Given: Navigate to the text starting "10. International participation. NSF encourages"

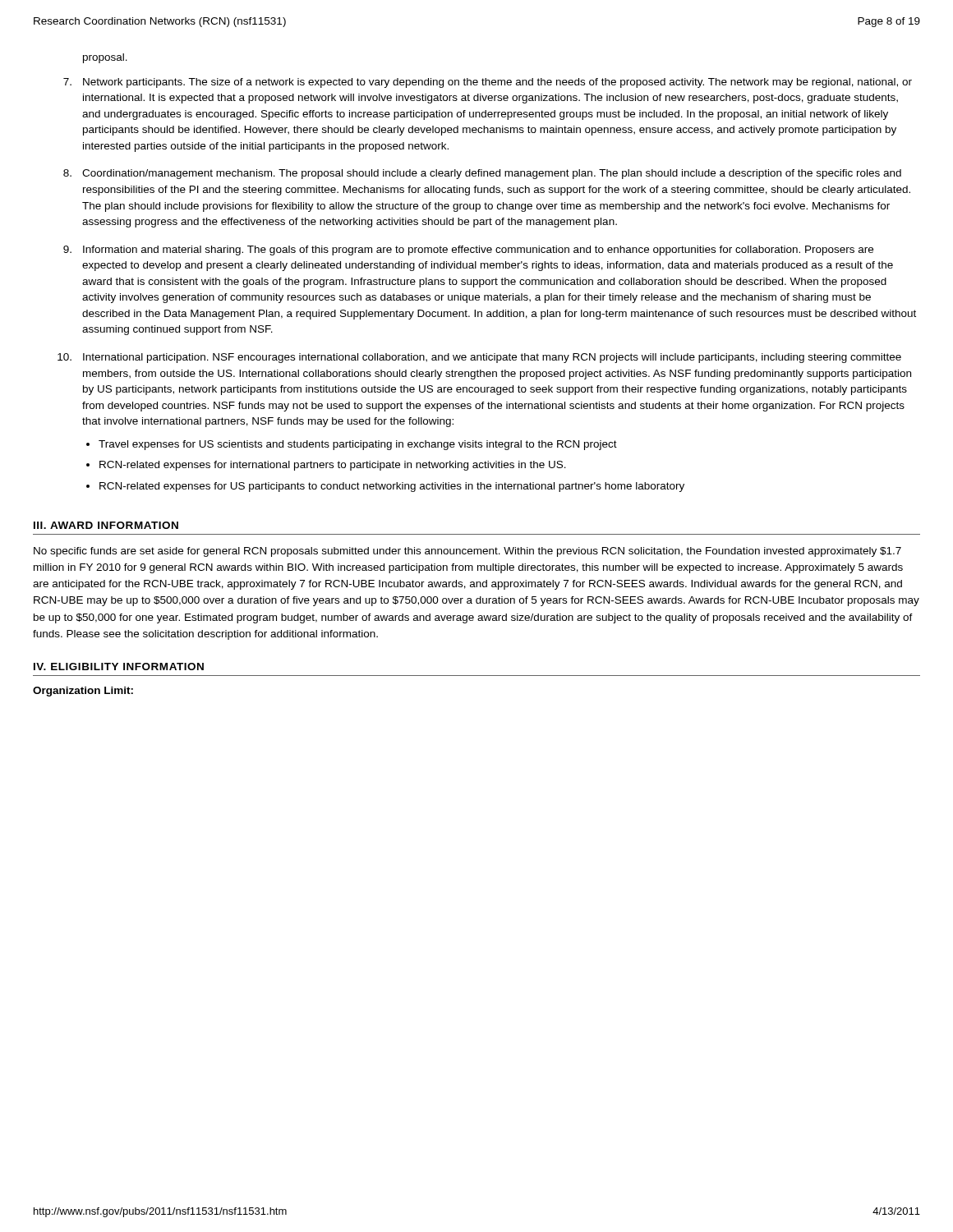Looking at the screenshot, I should point(479,358).
